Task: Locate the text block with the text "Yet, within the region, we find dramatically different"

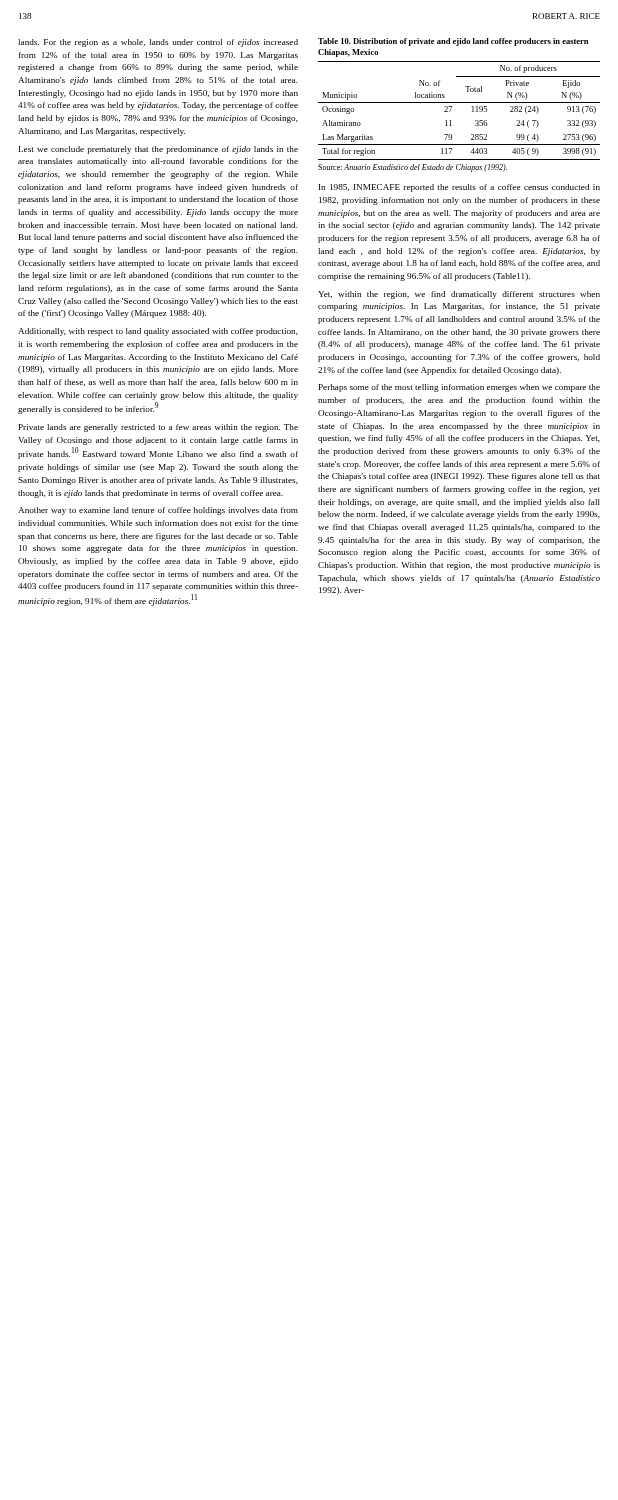Action: point(459,332)
